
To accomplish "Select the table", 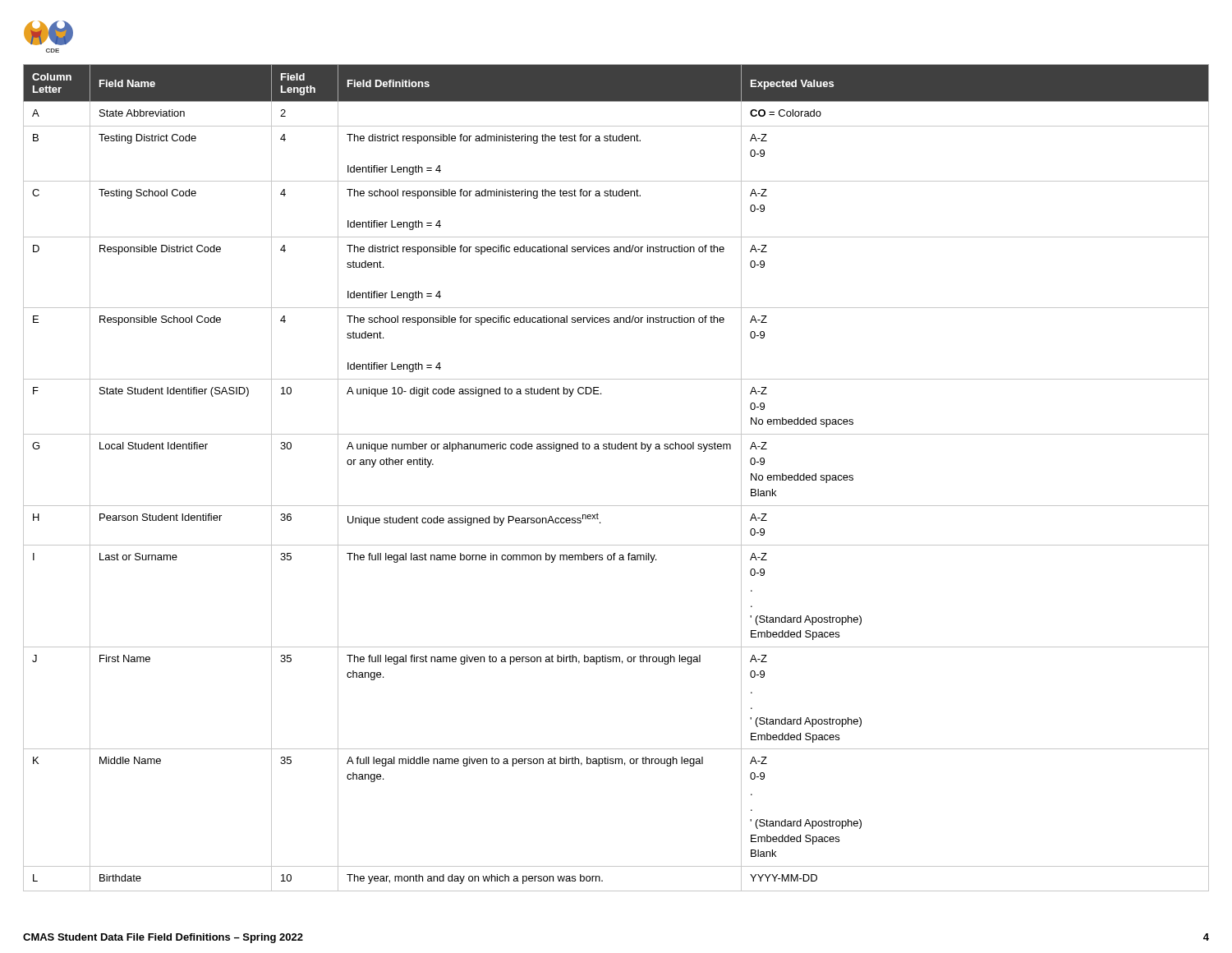I will coord(616,478).
